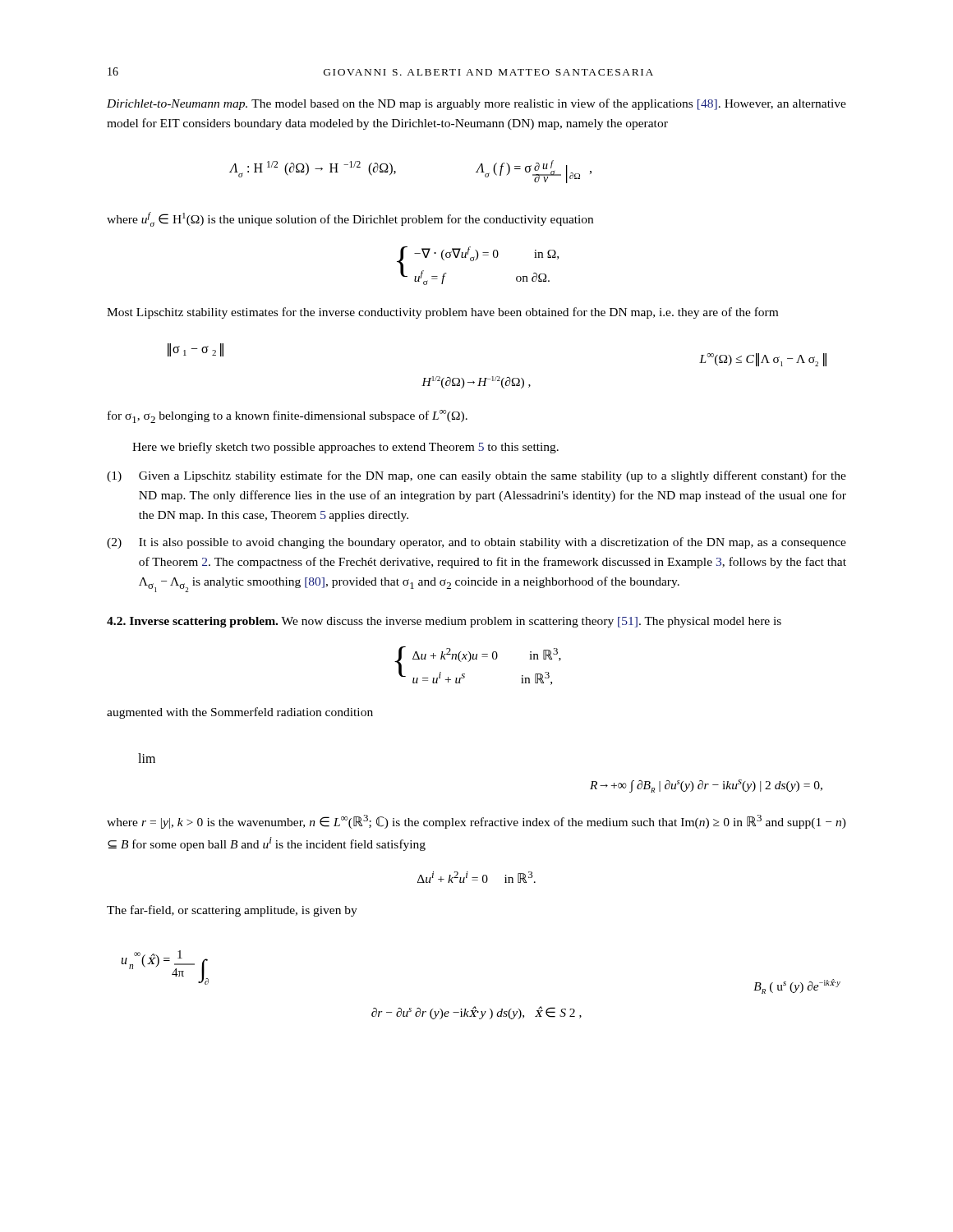Locate the text block starting "where ufσ ∈ H1(Ω) is the unique"
The height and width of the screenshot is (1232, 953).
click(x=476, y=220)
